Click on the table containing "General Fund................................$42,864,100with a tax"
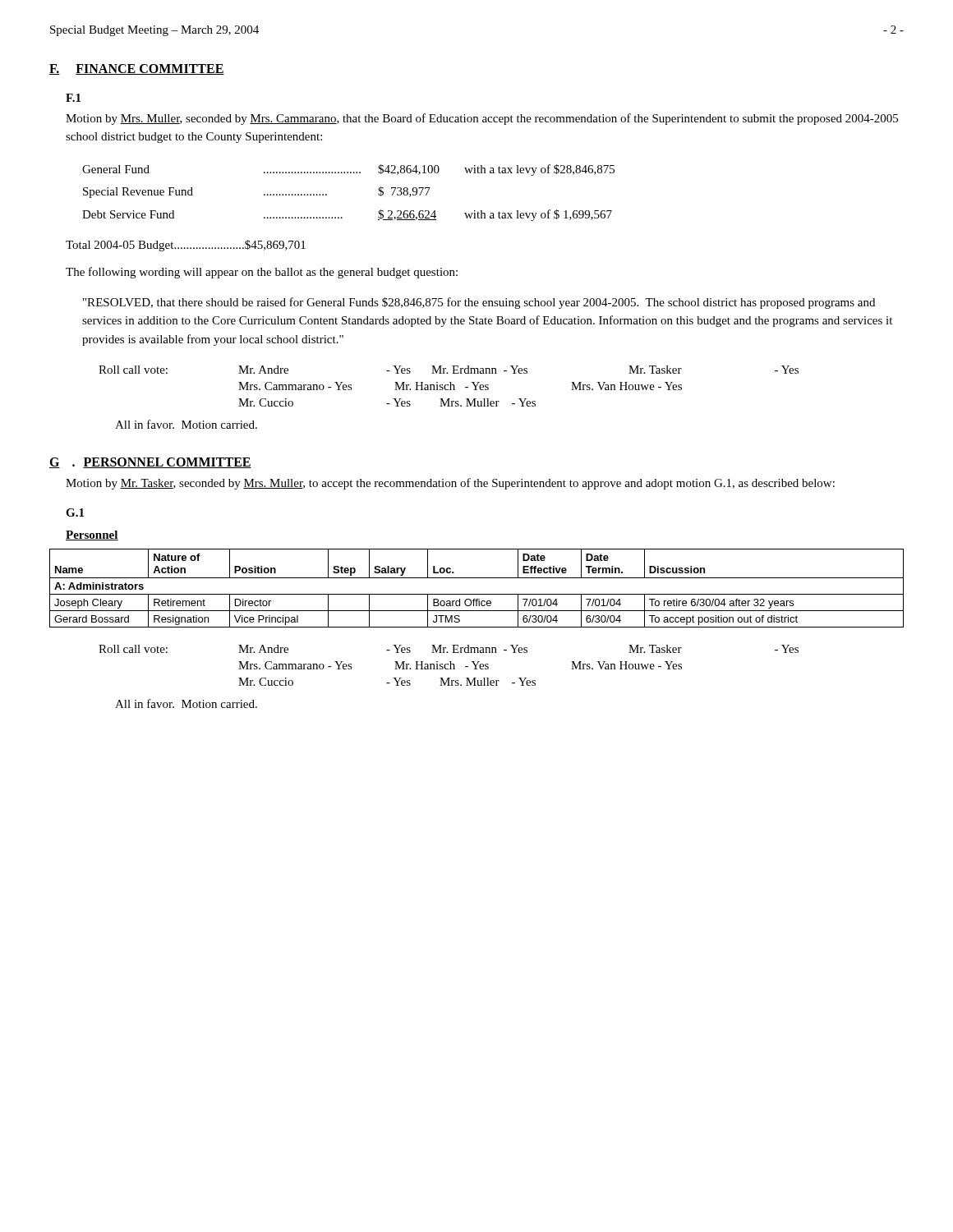The width and height of the screenshot is (953, 1232). point(493,192)
